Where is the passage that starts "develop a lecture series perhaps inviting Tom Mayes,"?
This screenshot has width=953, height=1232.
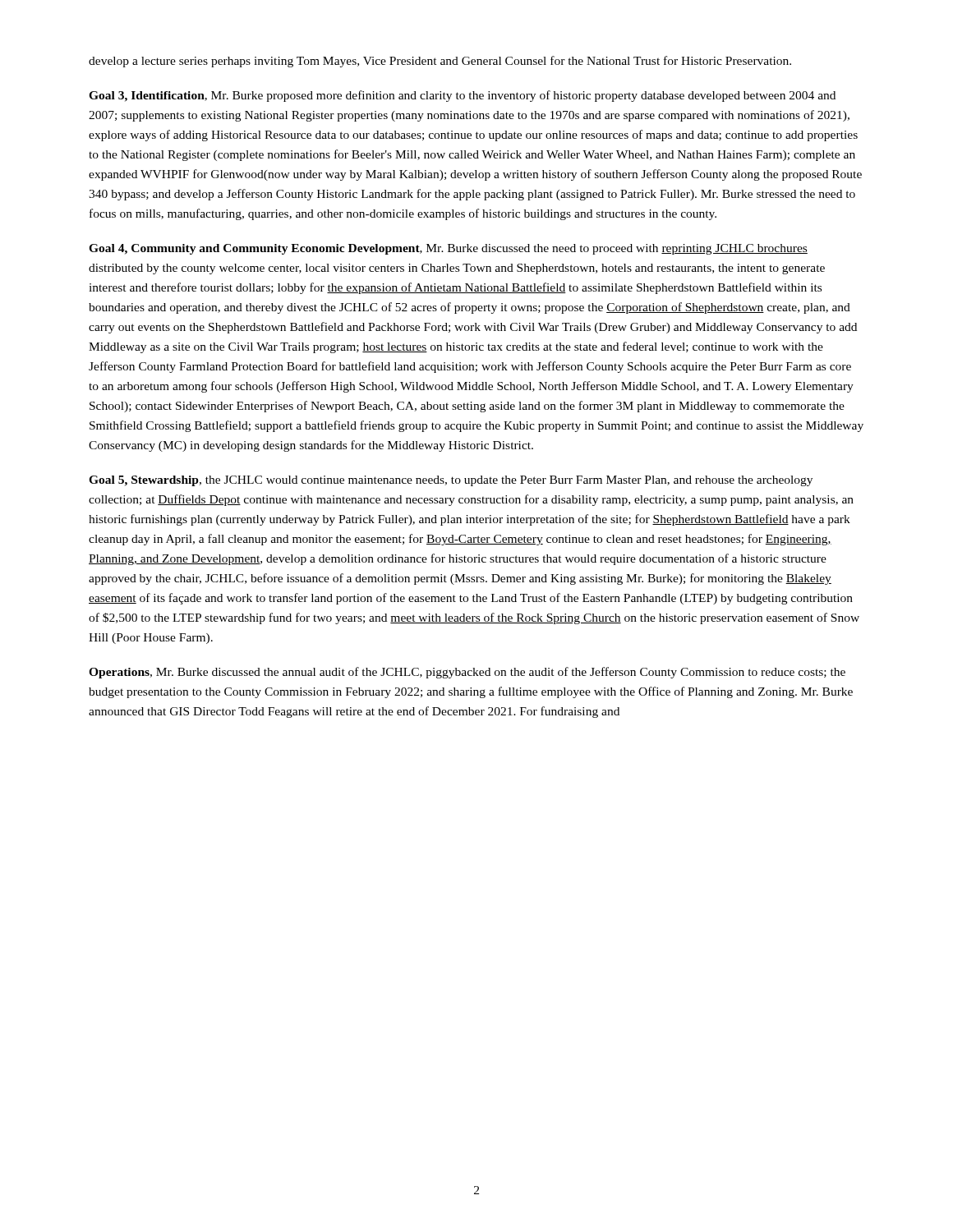[440, 60]
